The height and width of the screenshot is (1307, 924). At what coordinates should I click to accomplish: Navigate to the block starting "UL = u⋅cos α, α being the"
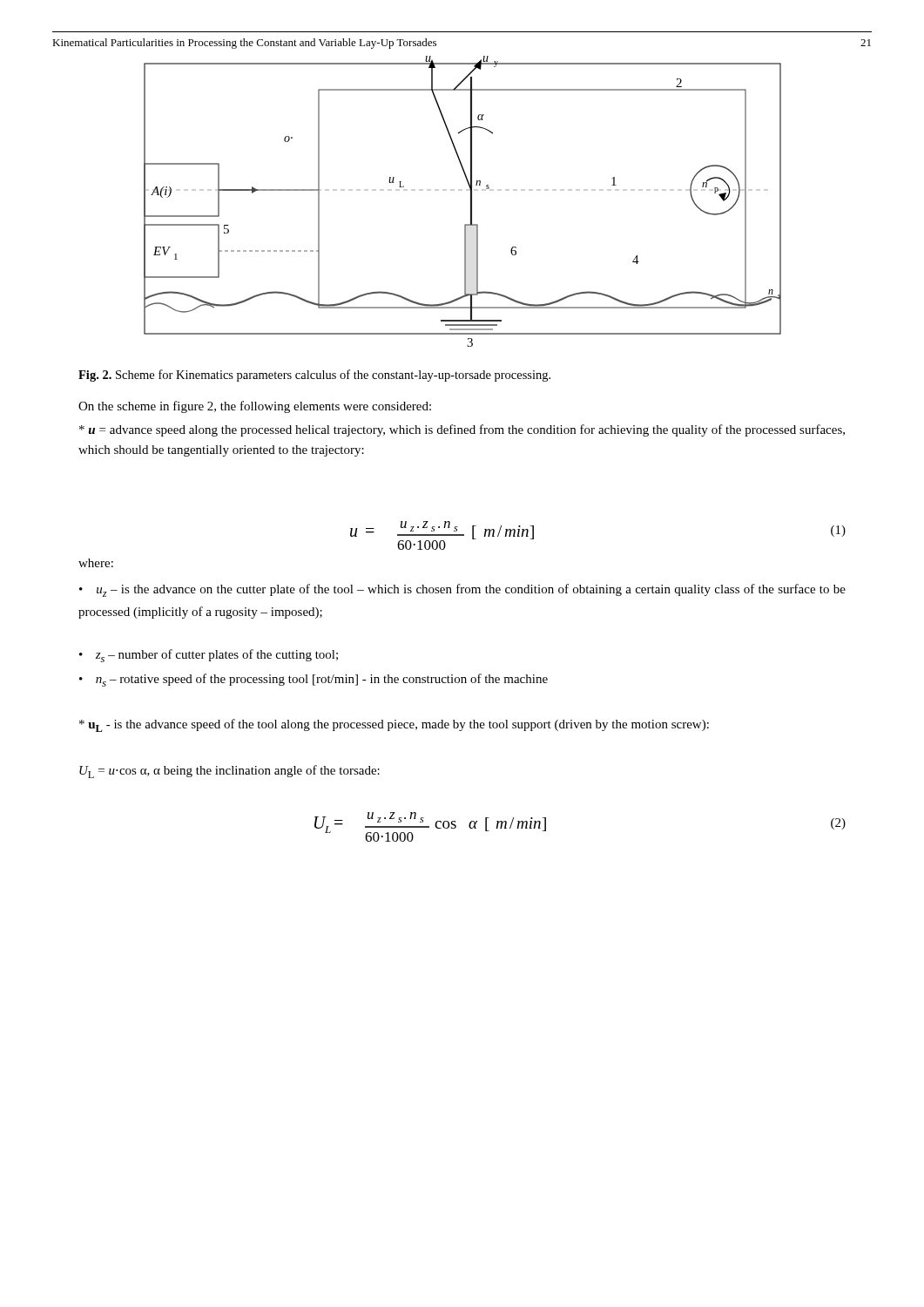229,772
